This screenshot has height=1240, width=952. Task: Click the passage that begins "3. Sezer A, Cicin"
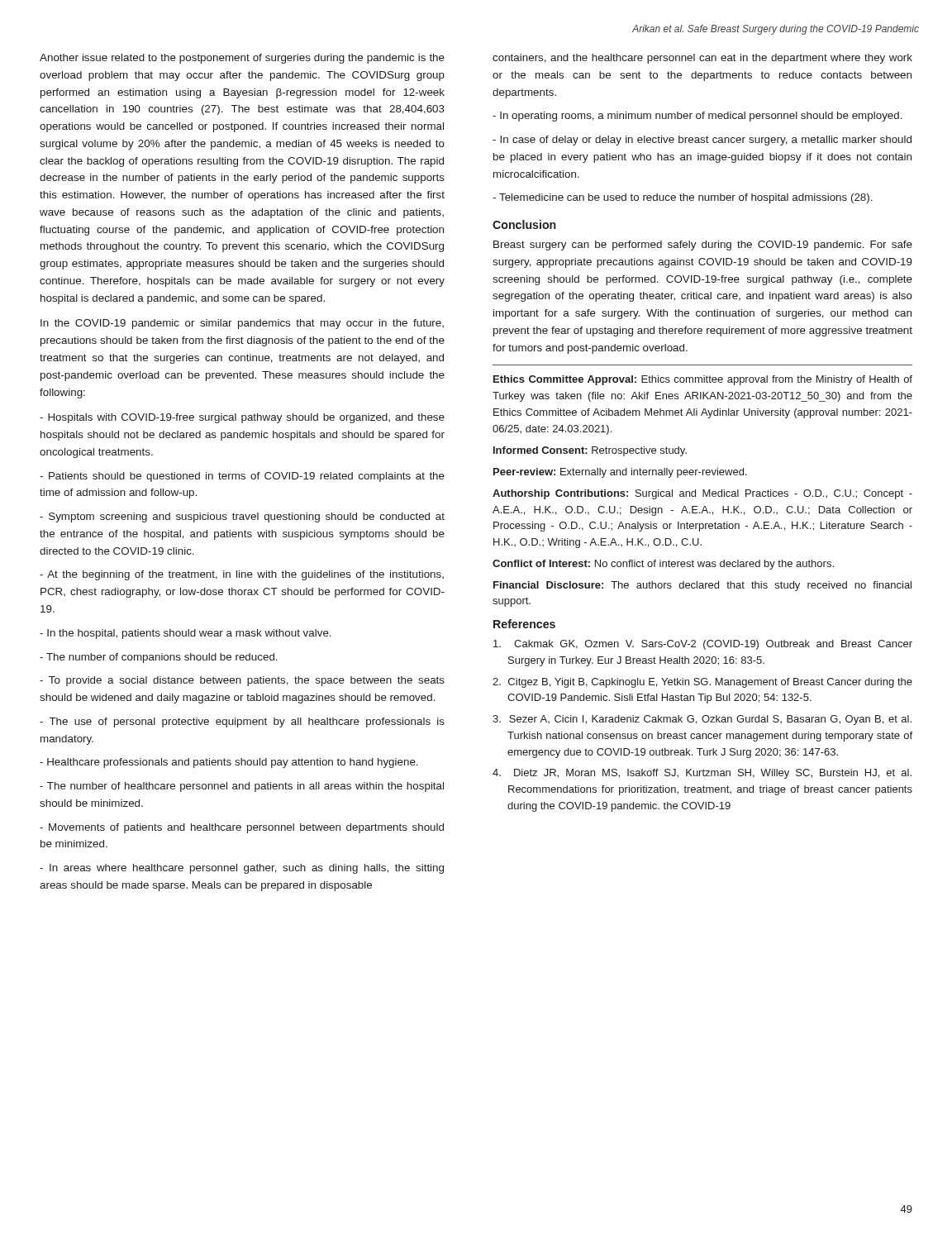[x=702, y=735]
